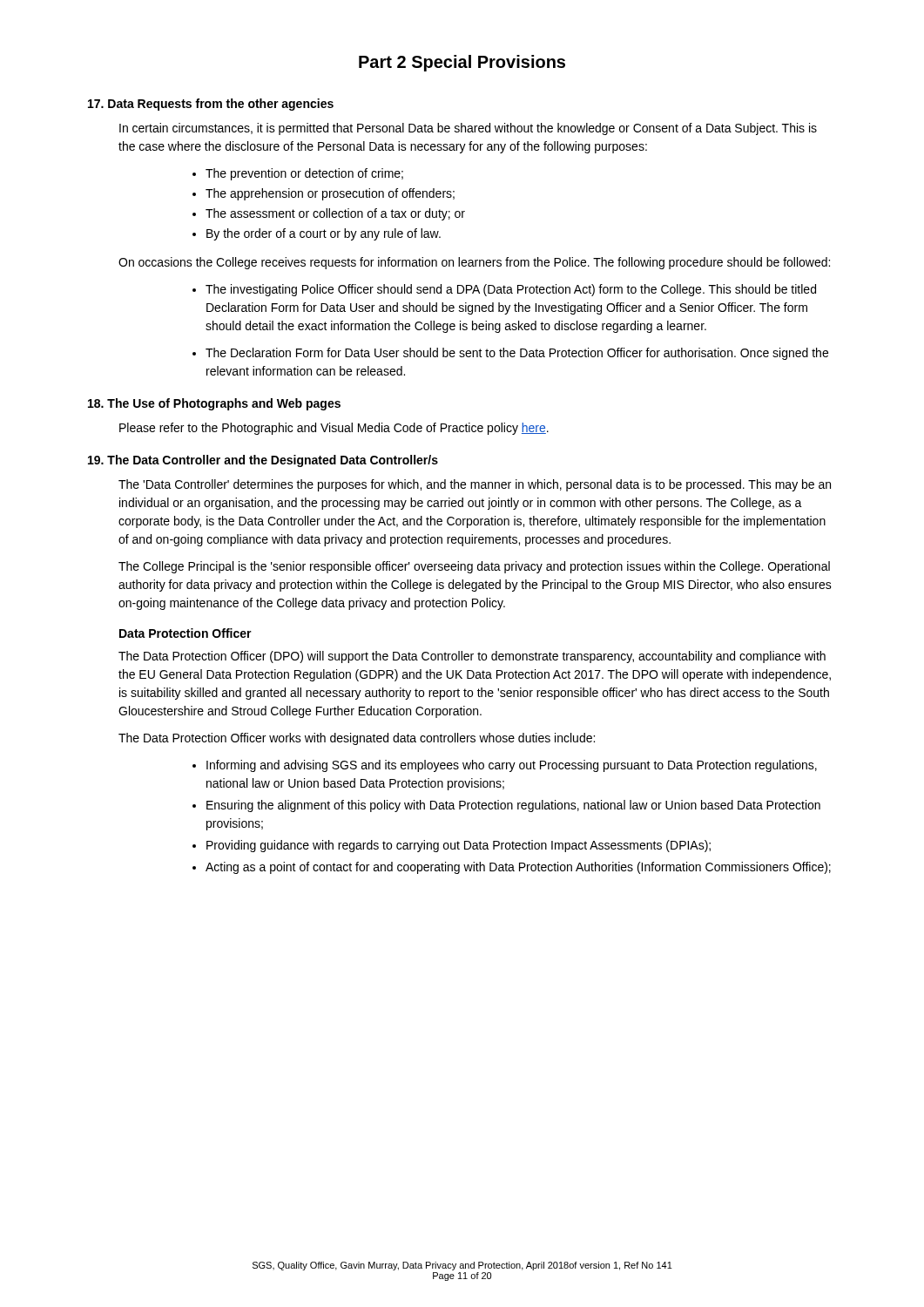Click the passage that begins "The prevention or detection of"
The image size is (924, 1307).
point(305,173)
